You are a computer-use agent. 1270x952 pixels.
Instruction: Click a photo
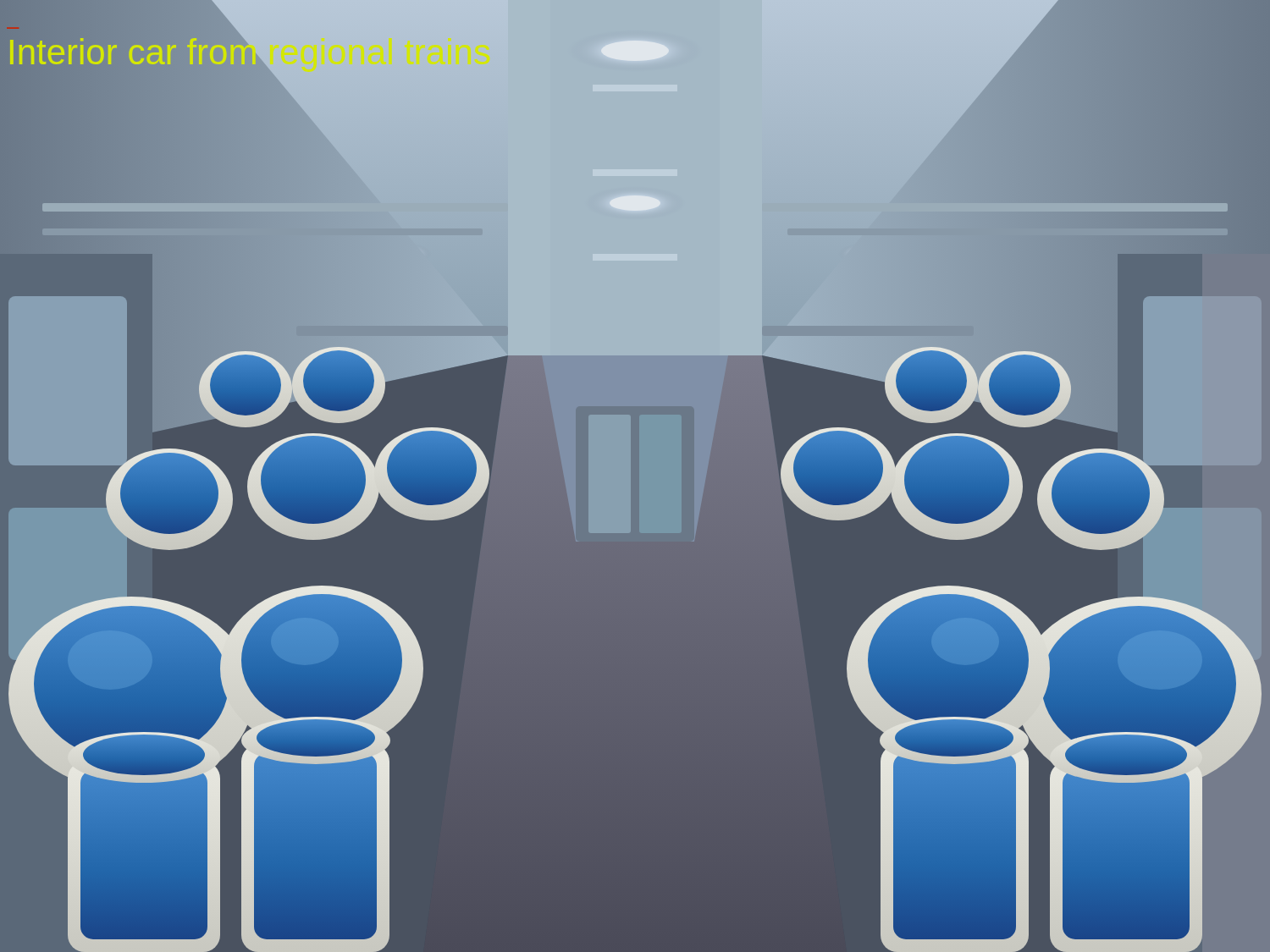click(635, 476)
